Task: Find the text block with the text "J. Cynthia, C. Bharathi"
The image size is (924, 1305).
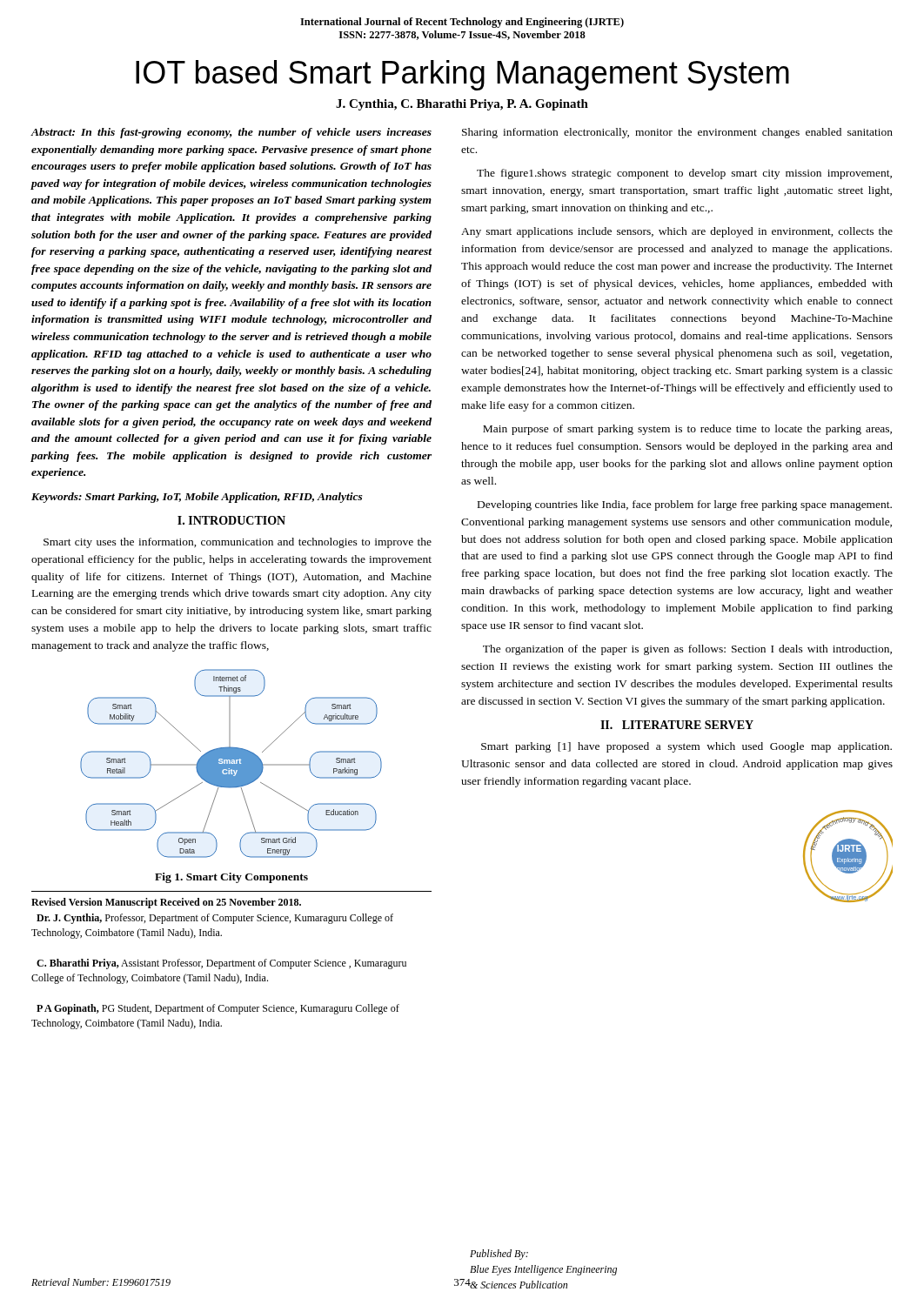Action: coord(462,104)
